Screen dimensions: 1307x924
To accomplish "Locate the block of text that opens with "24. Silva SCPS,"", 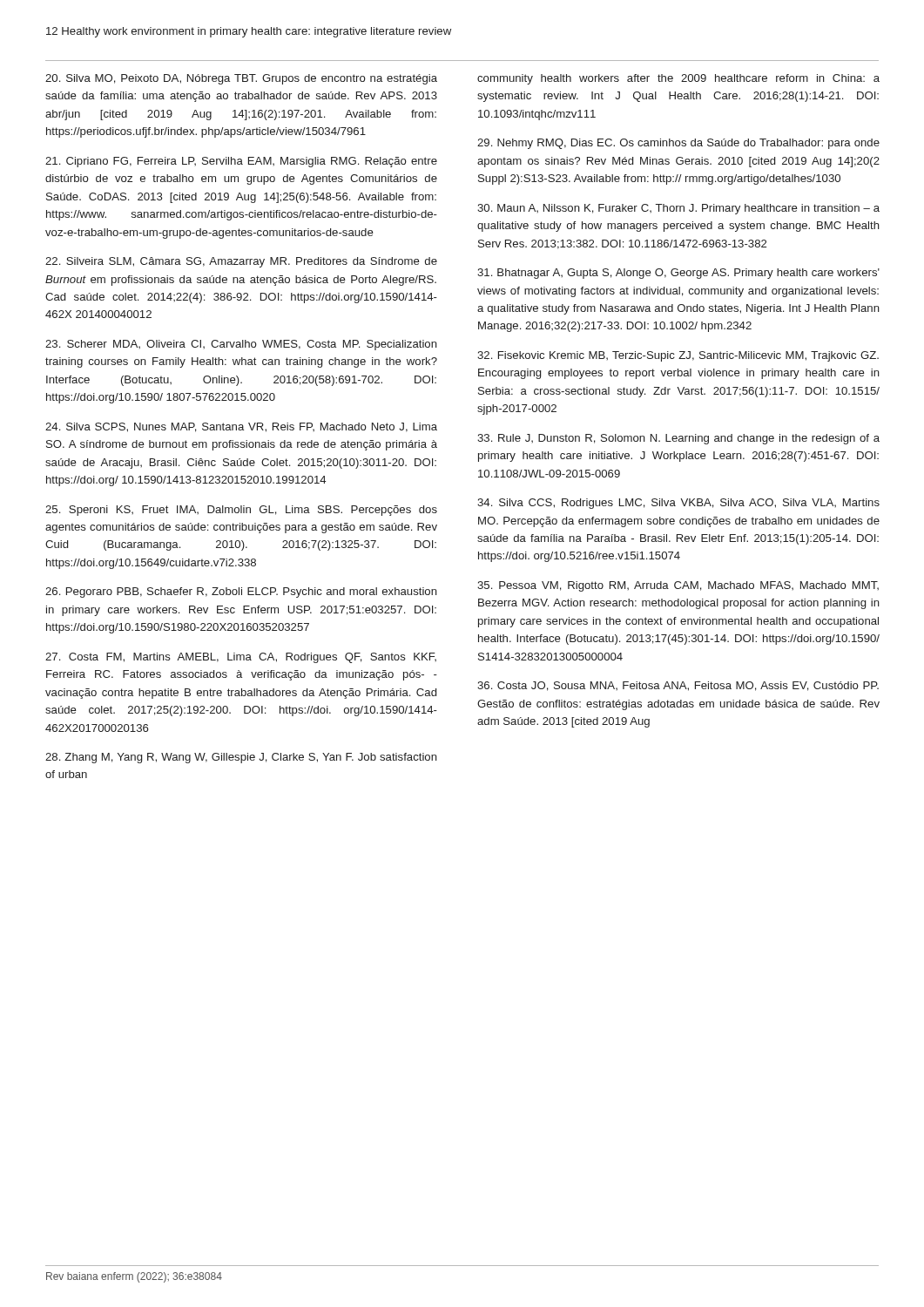I will pos(241,454).
